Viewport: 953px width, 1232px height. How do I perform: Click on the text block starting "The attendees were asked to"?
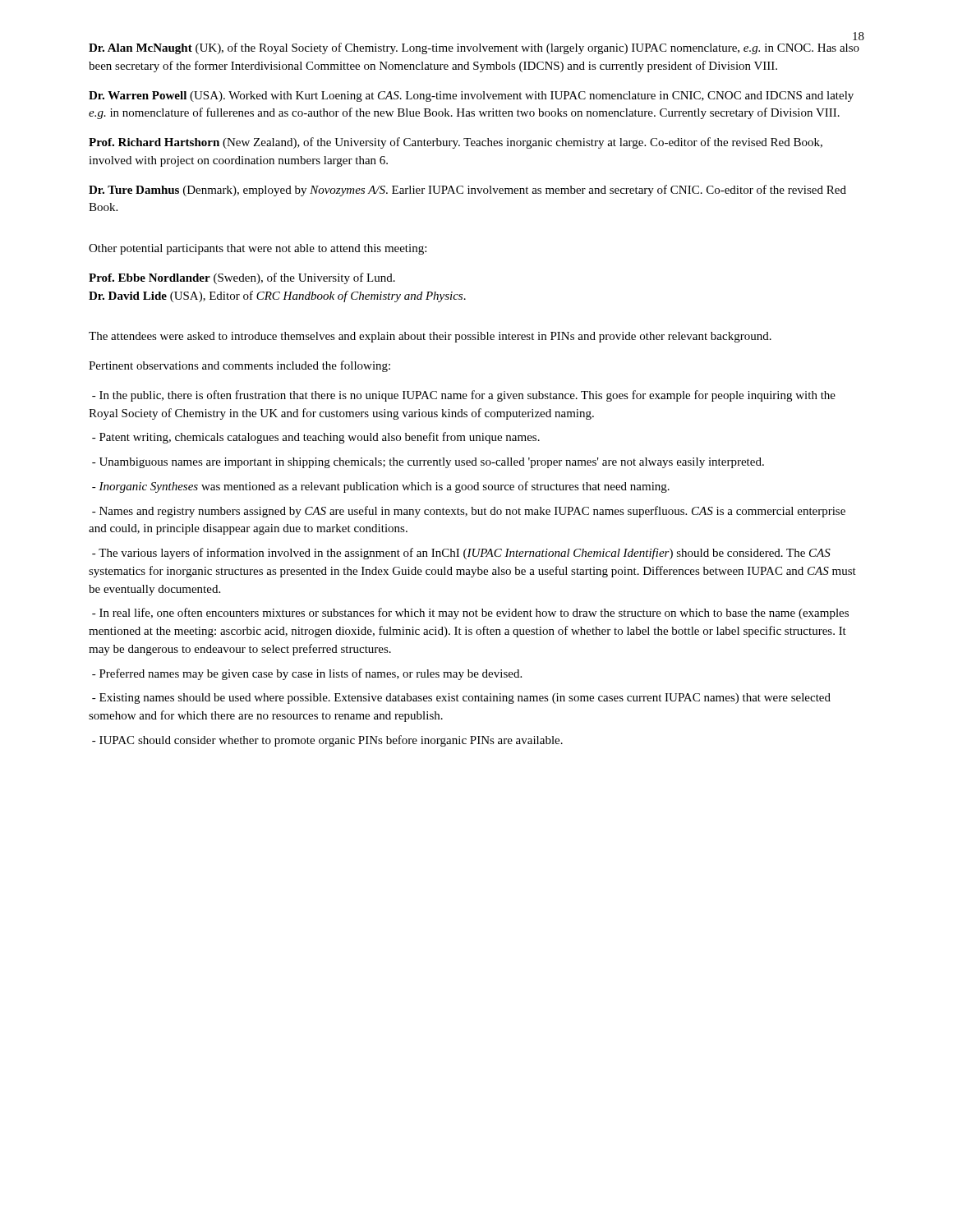[430, 336]
